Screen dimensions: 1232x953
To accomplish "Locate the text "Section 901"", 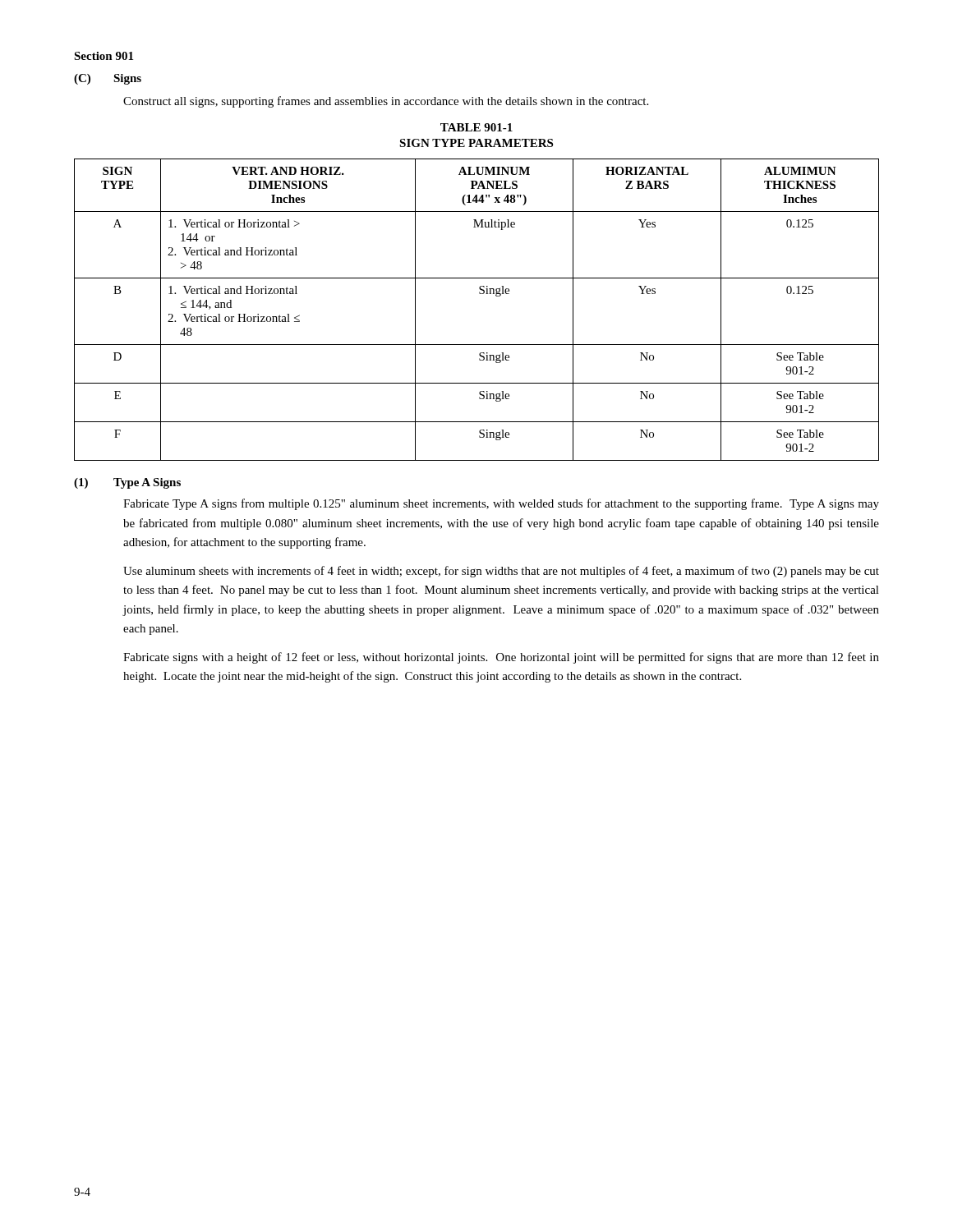I will coord(104,56).
